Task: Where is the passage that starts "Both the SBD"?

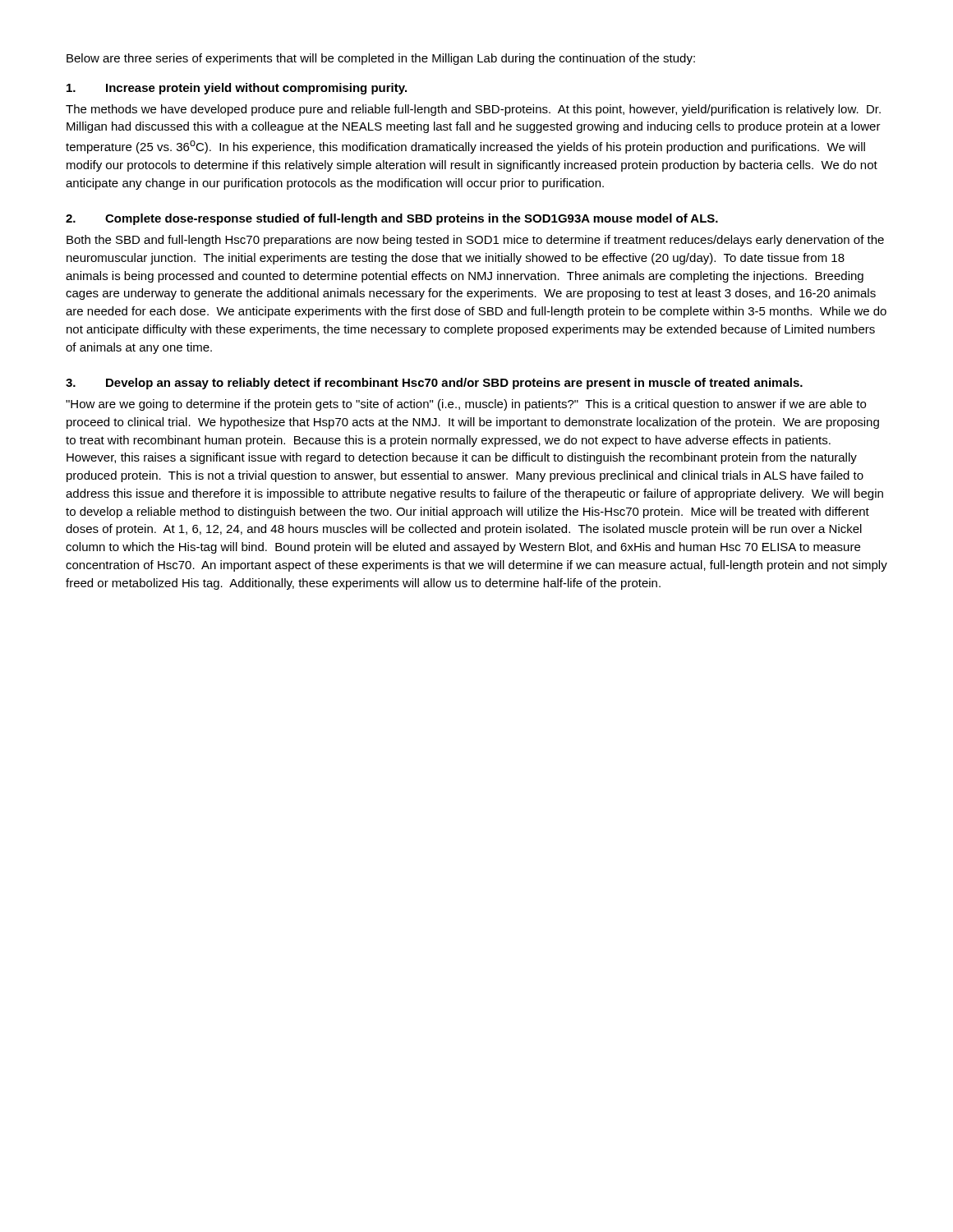Action: (x=476, y=293)
